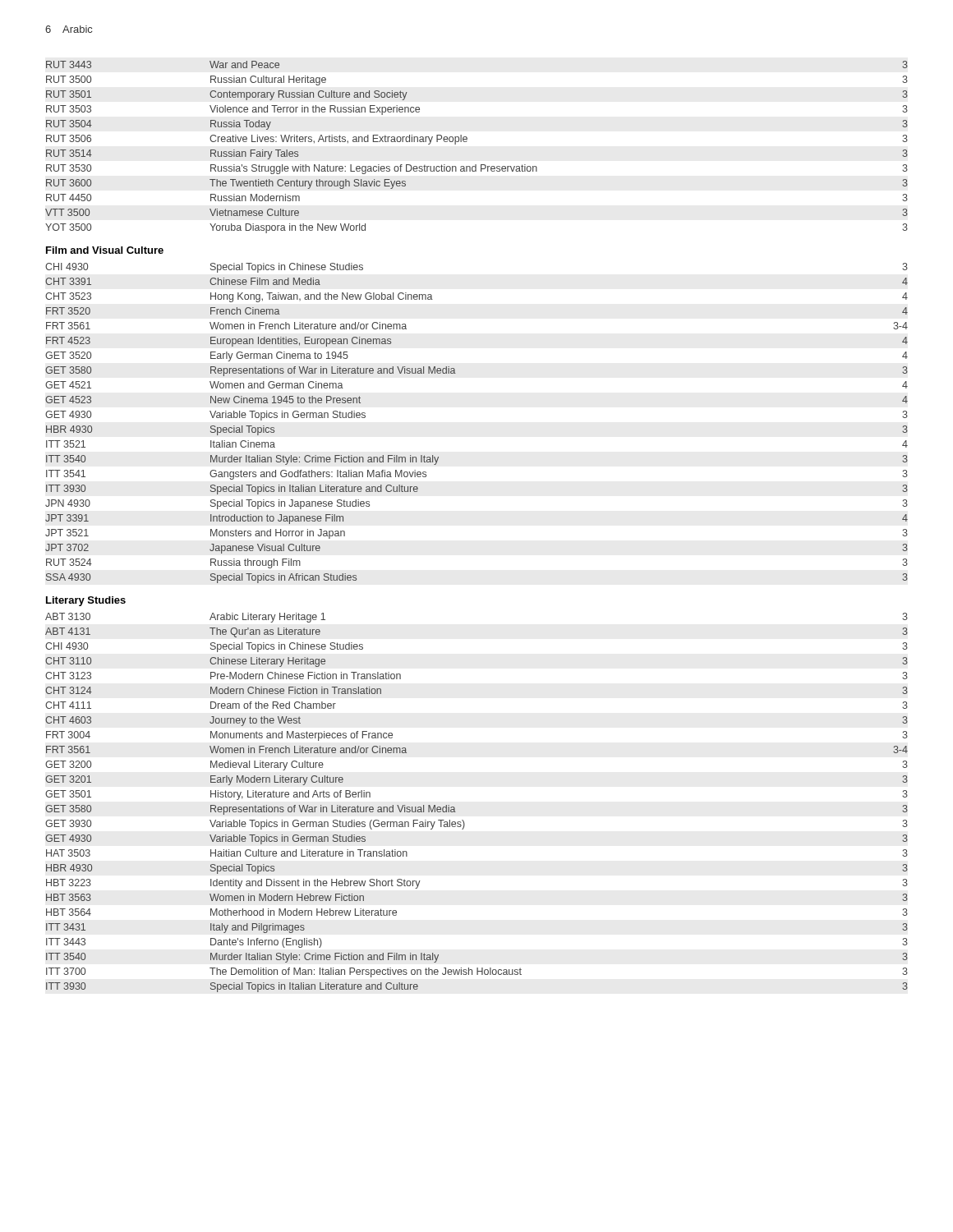The width and height of the screenshot is (953, 1232).
Task: Click on the passage starting "RUT 3600 The Twentieth"
Action: [63, 184]
